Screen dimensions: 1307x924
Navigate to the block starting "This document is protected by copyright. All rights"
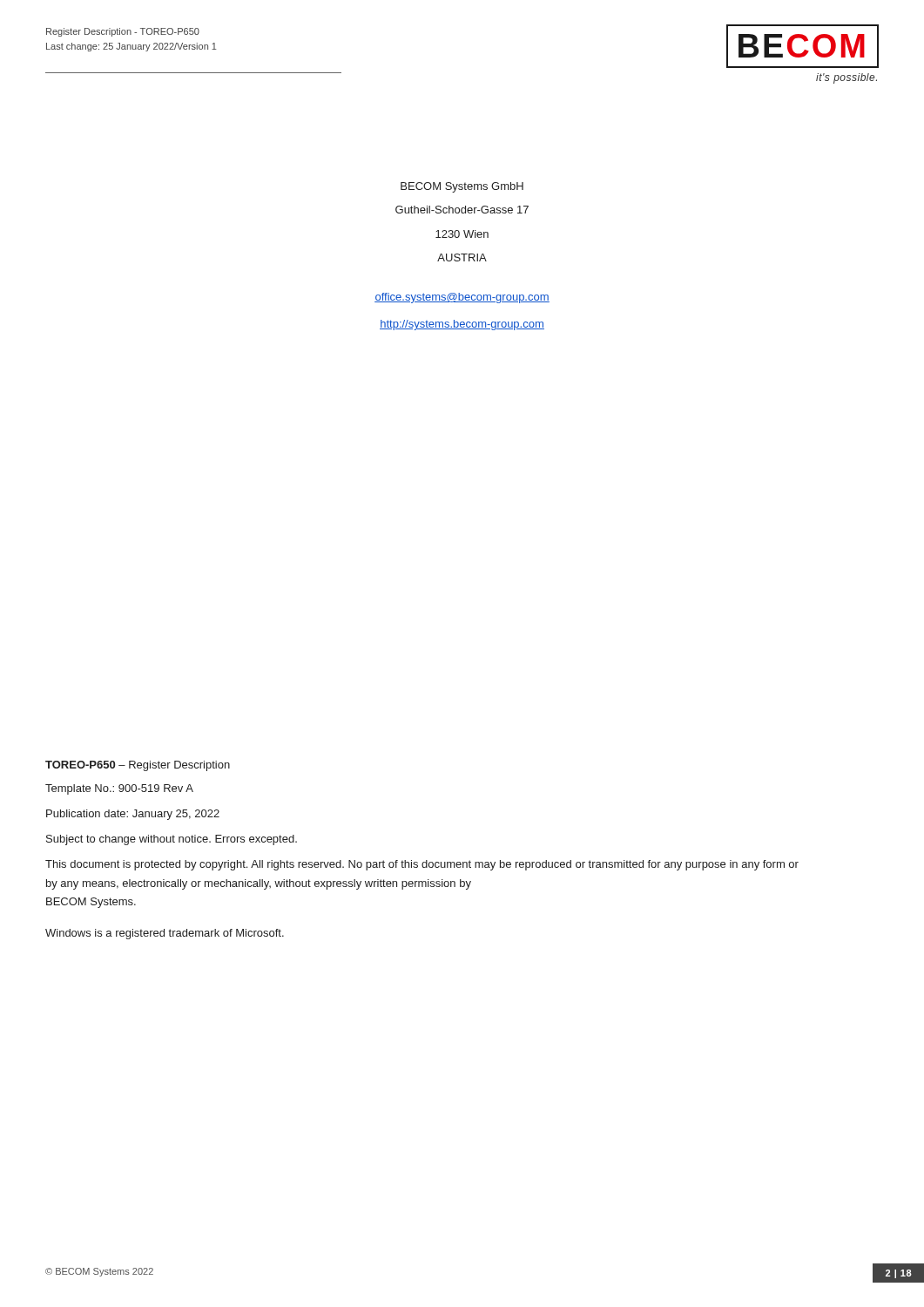422,883
